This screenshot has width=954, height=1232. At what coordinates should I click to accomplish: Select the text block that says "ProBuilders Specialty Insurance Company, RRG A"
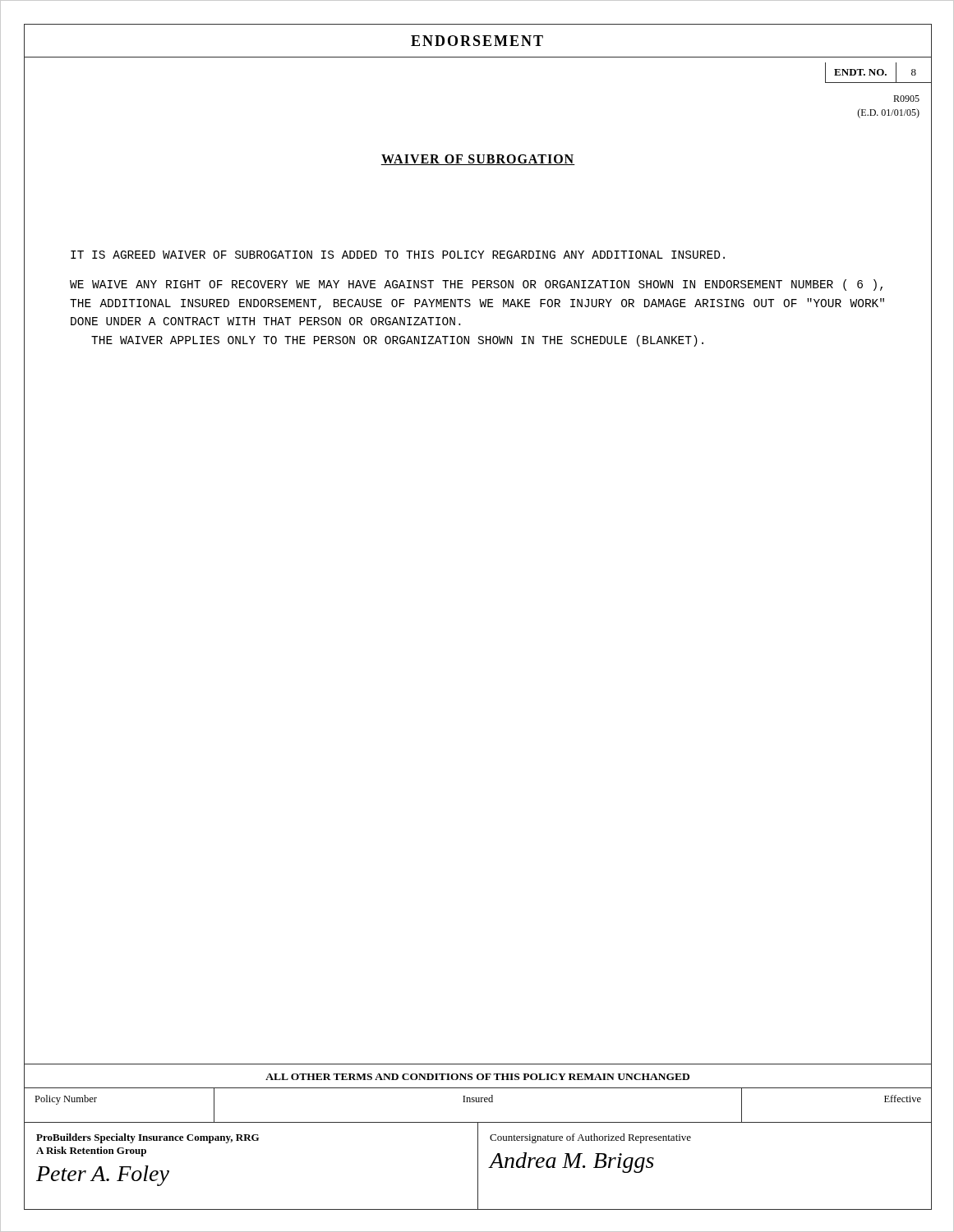pyautogui.click(x=147, y=1138)
